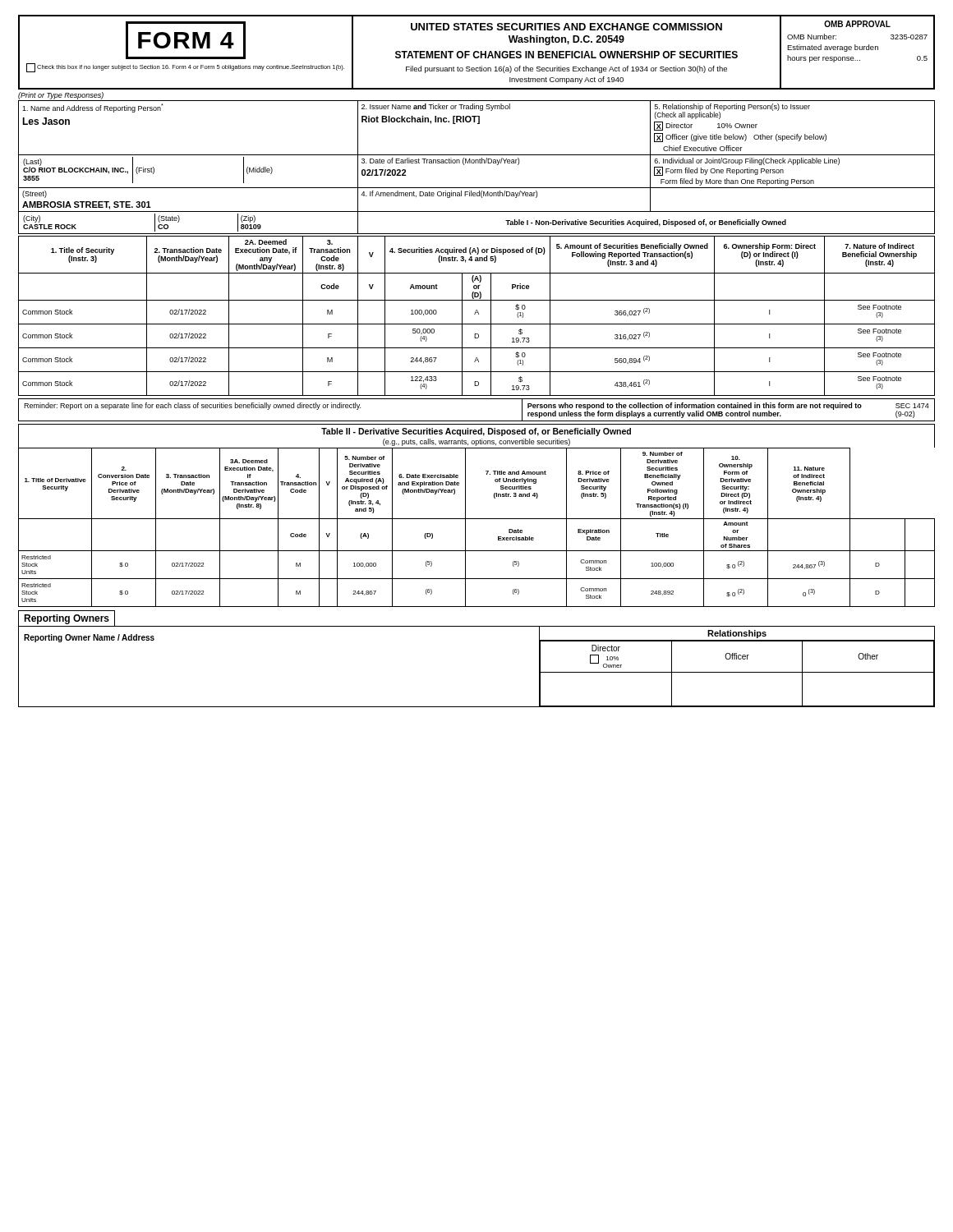Point to the text block starting "Persons who respond"
The height and width of the screenshot is (1232, 953).
(x=728, y=410)
